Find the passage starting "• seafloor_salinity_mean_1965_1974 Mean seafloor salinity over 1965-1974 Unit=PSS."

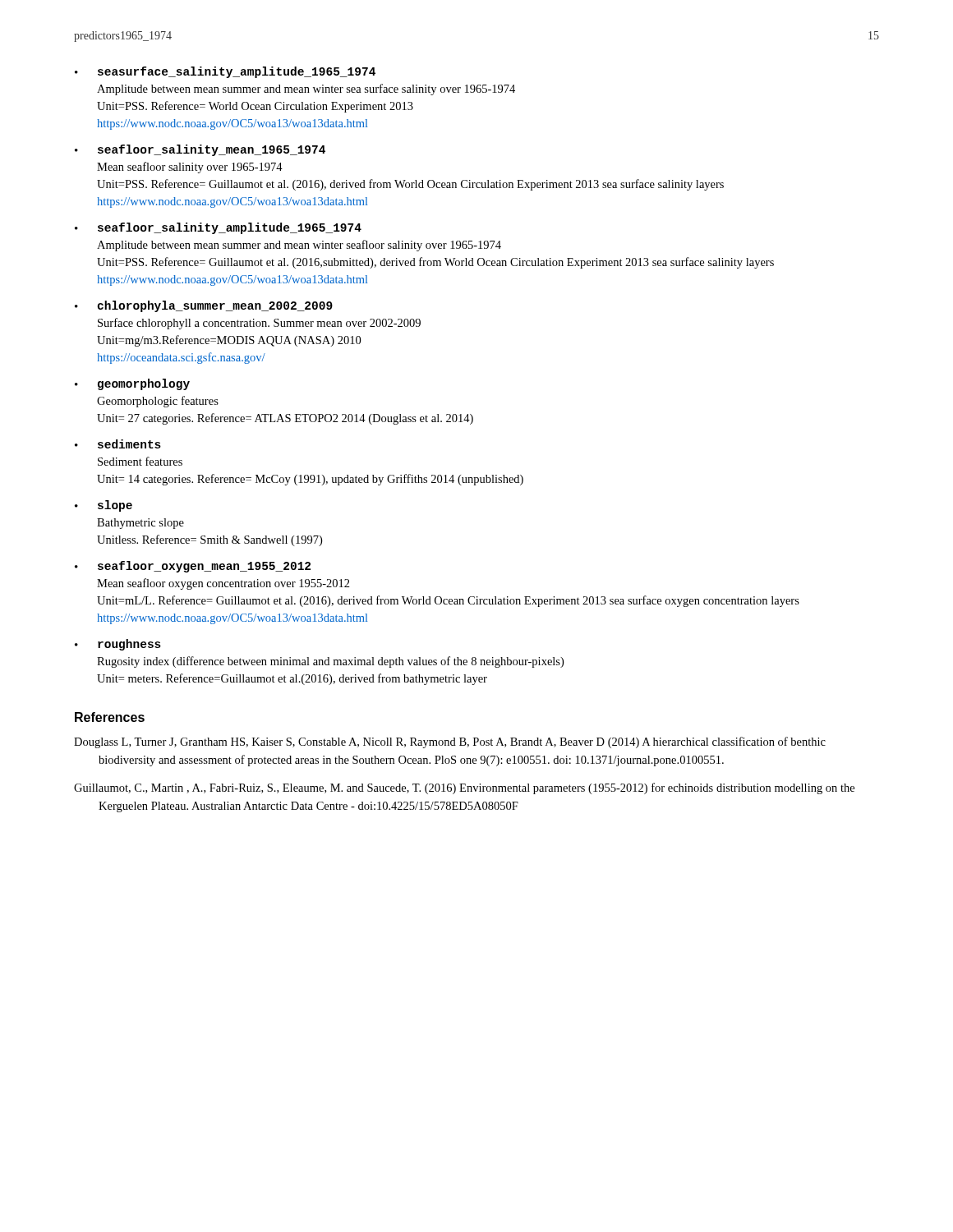coord(476,177)
